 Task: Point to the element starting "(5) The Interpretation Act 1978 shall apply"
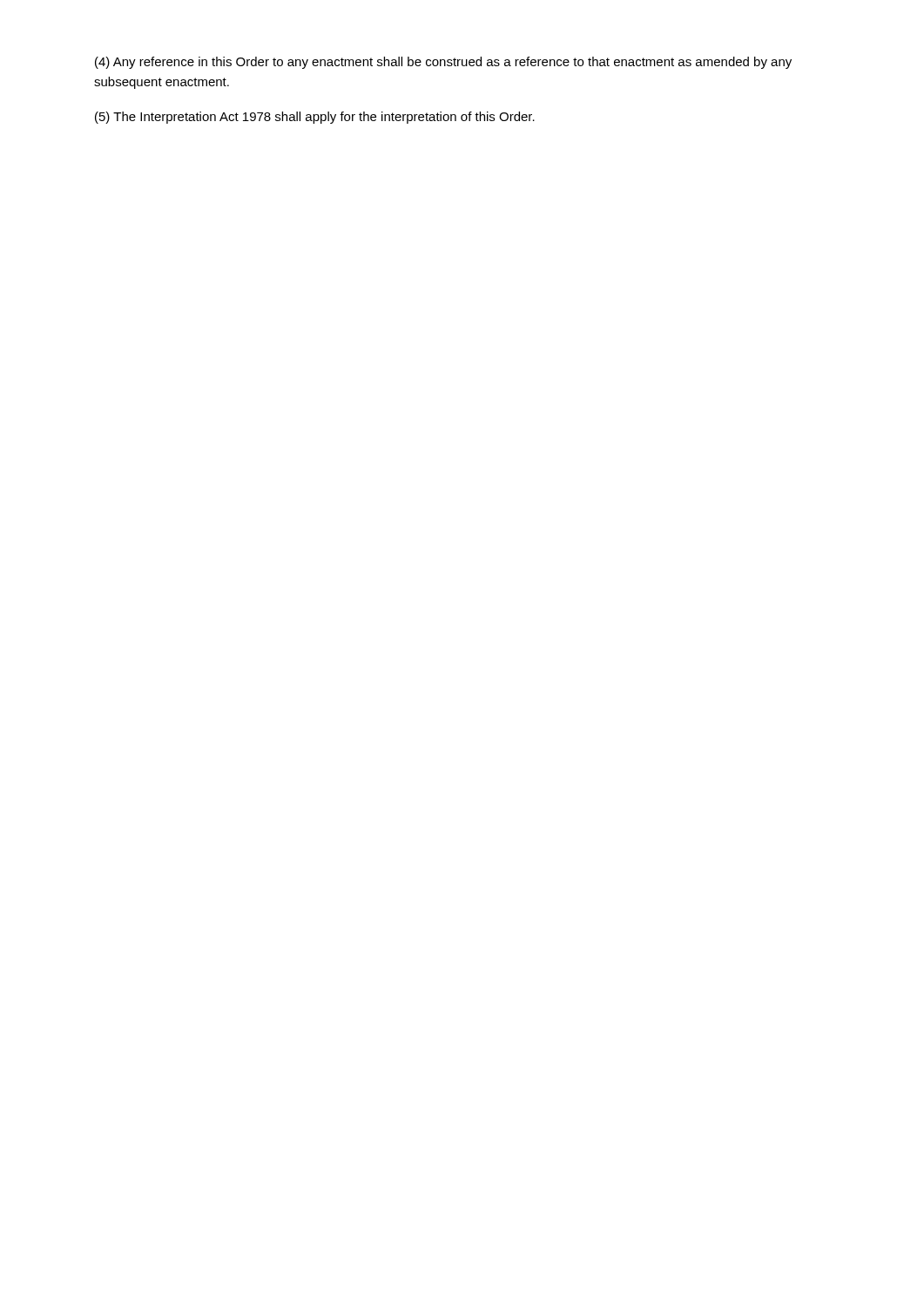point(315,116)
